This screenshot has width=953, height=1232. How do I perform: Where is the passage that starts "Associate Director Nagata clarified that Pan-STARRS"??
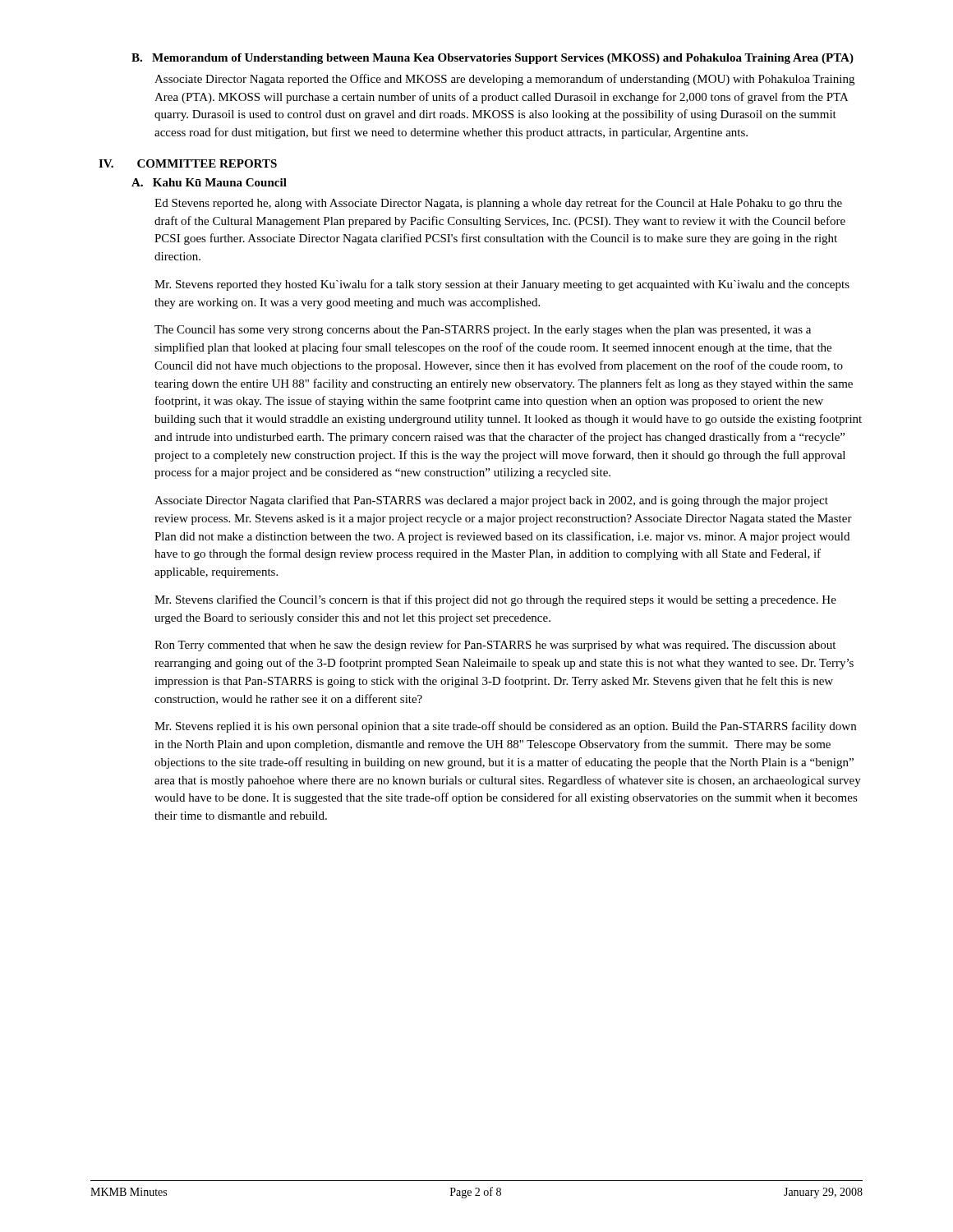click(503, 536)
